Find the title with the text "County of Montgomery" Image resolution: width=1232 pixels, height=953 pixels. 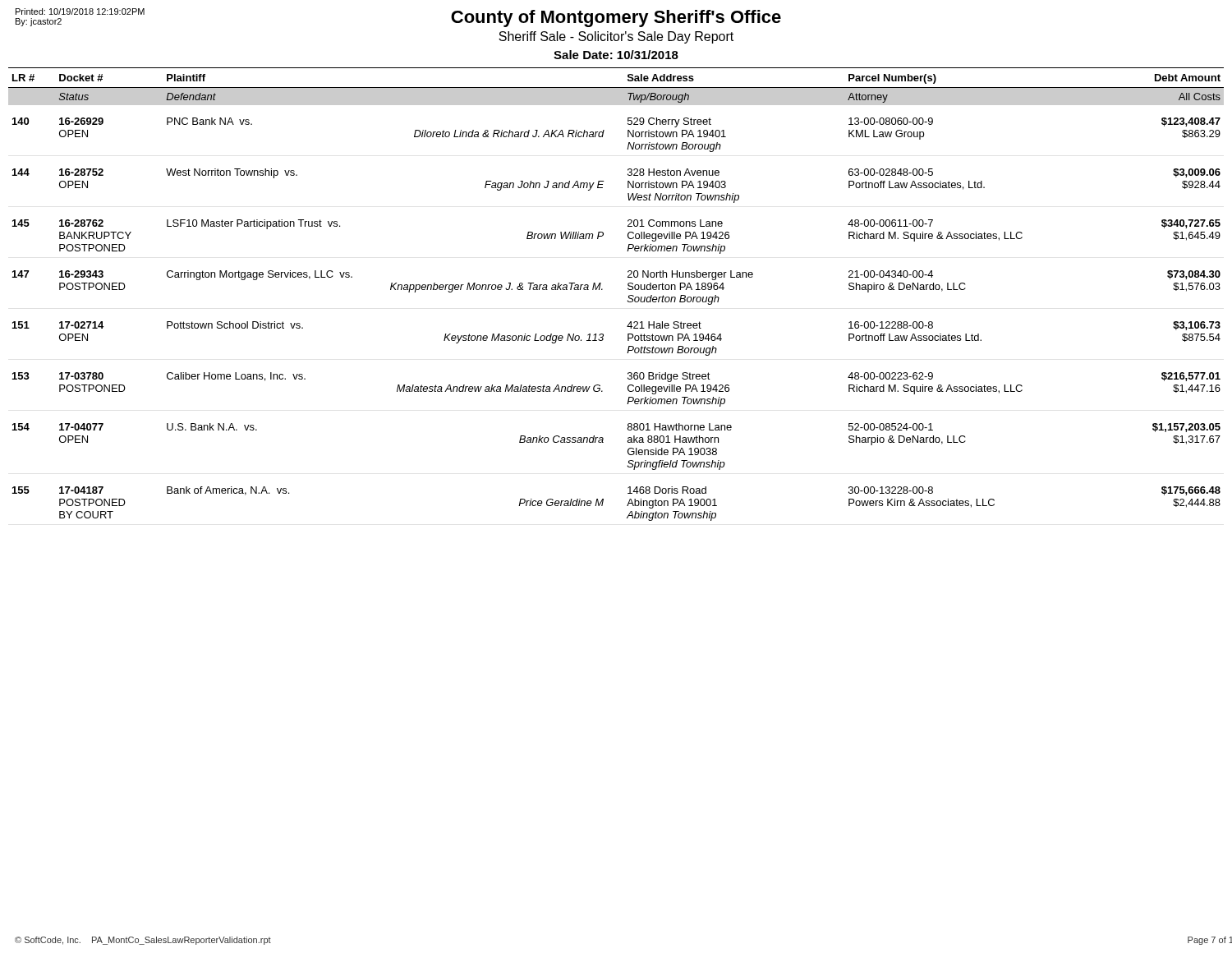[616, 17]
